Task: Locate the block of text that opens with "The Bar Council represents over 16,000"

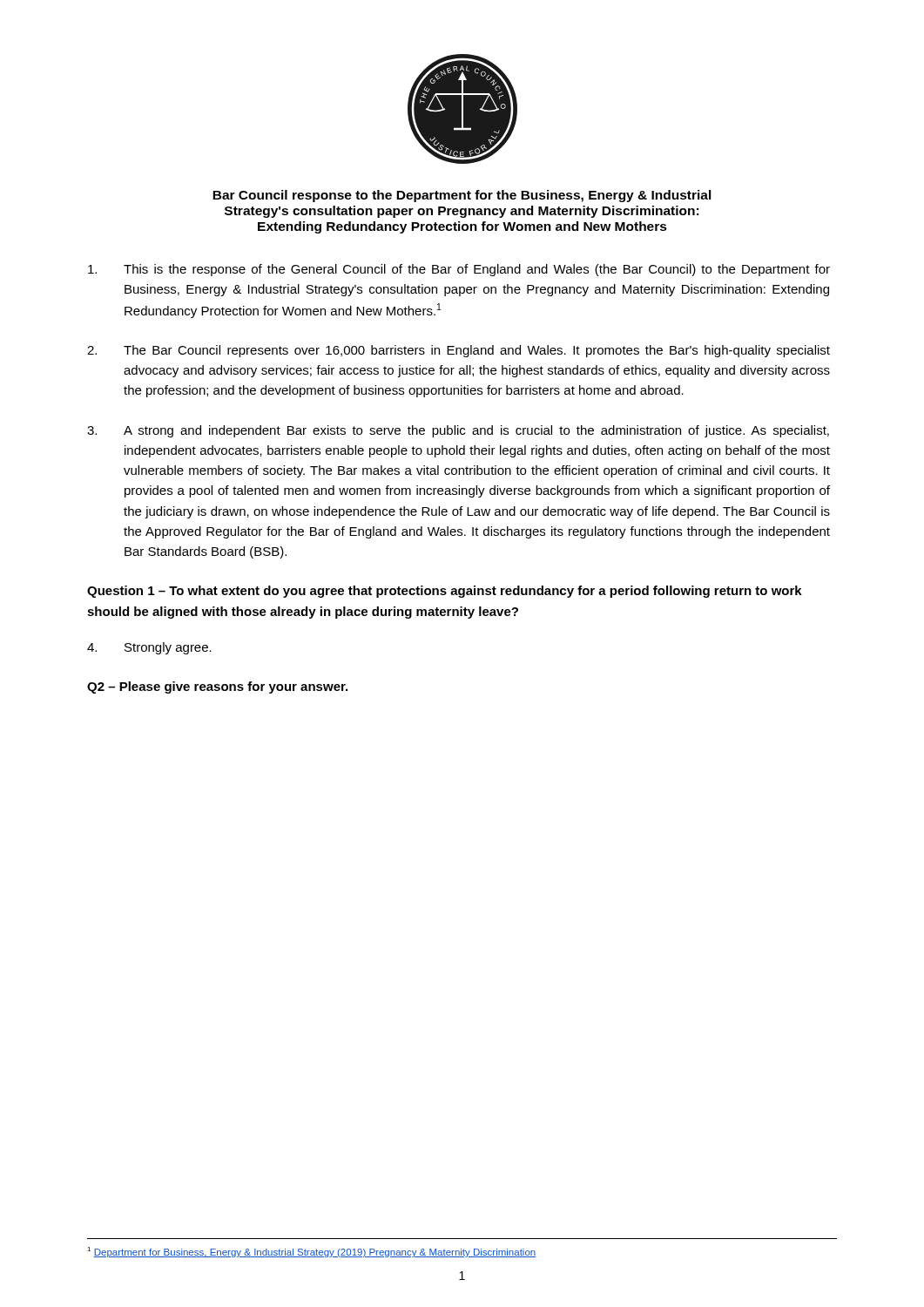Action: [459, 370]
